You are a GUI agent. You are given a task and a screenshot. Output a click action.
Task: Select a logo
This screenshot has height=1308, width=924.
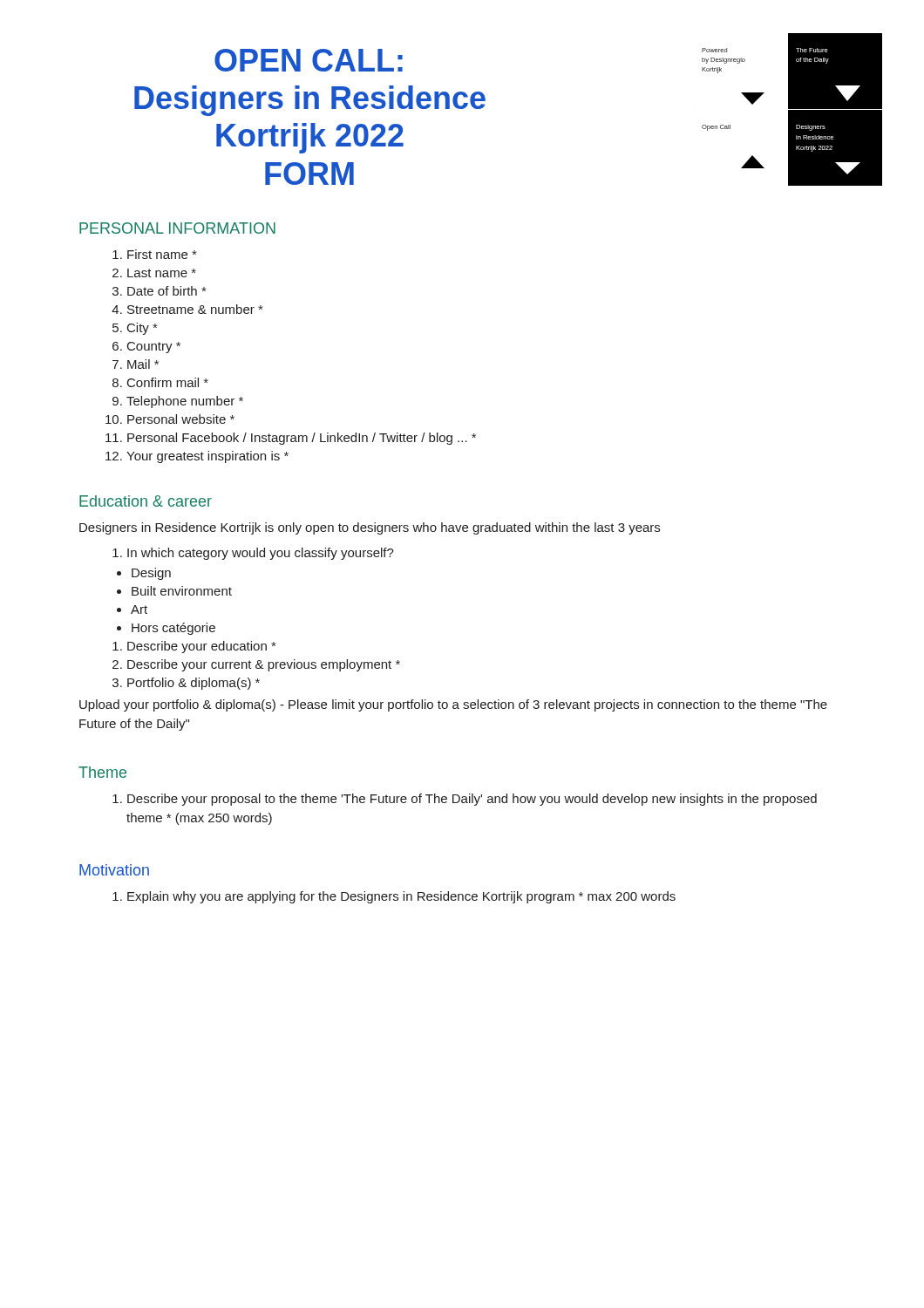tap(788, 109)
